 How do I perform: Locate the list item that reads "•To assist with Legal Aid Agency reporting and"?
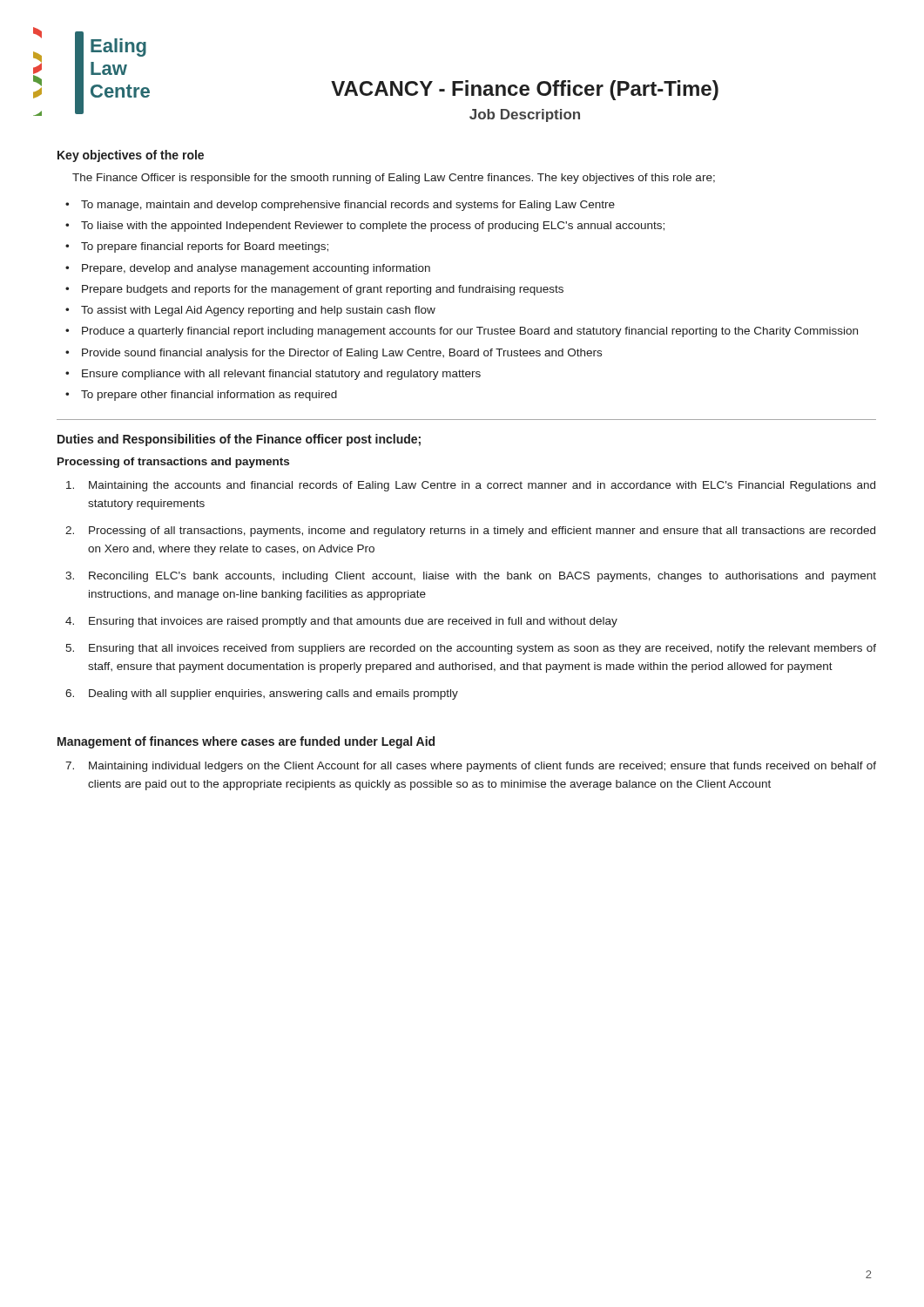point(250,310)
